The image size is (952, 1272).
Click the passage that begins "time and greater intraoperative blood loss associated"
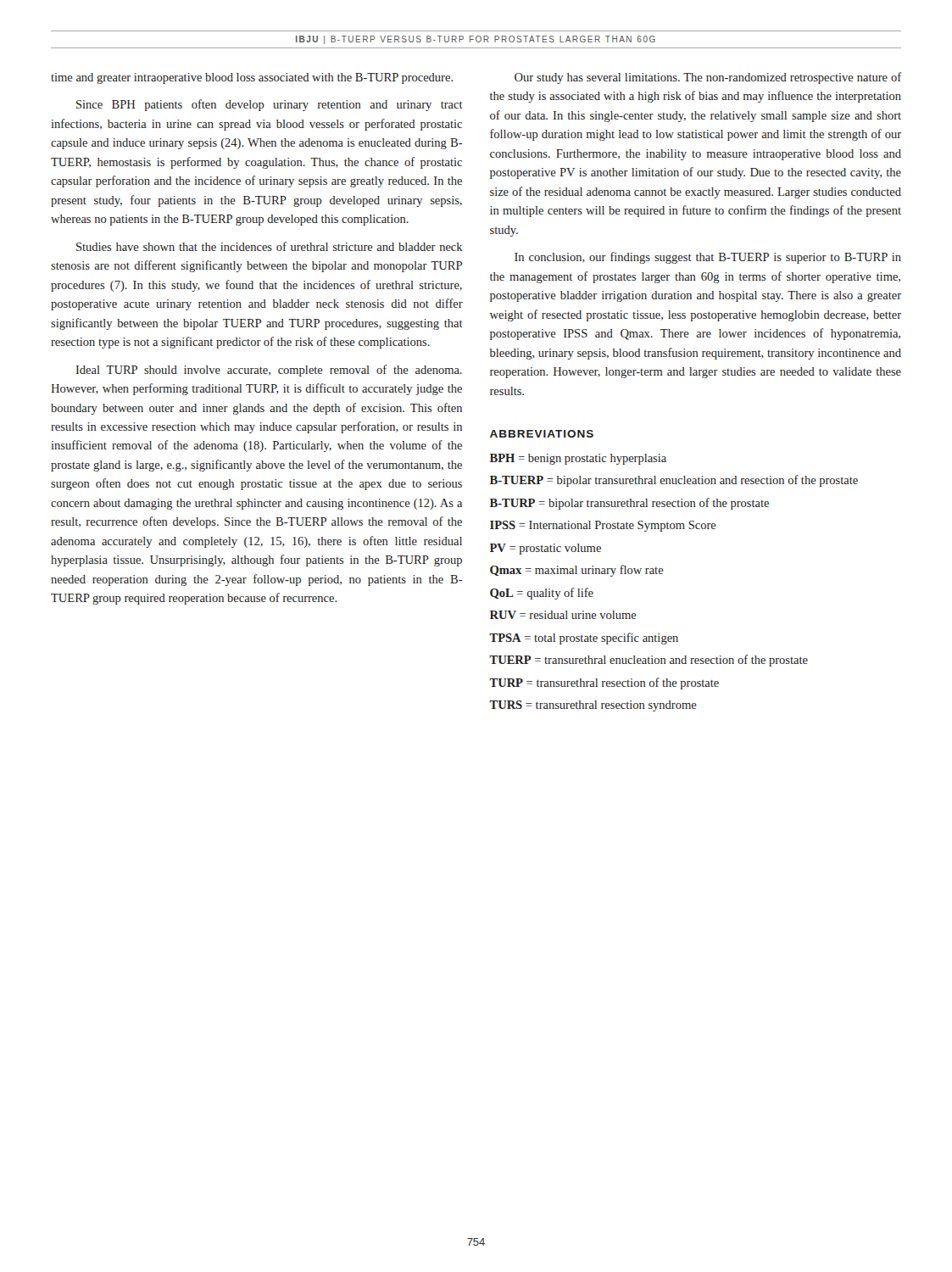click(257, 338)
